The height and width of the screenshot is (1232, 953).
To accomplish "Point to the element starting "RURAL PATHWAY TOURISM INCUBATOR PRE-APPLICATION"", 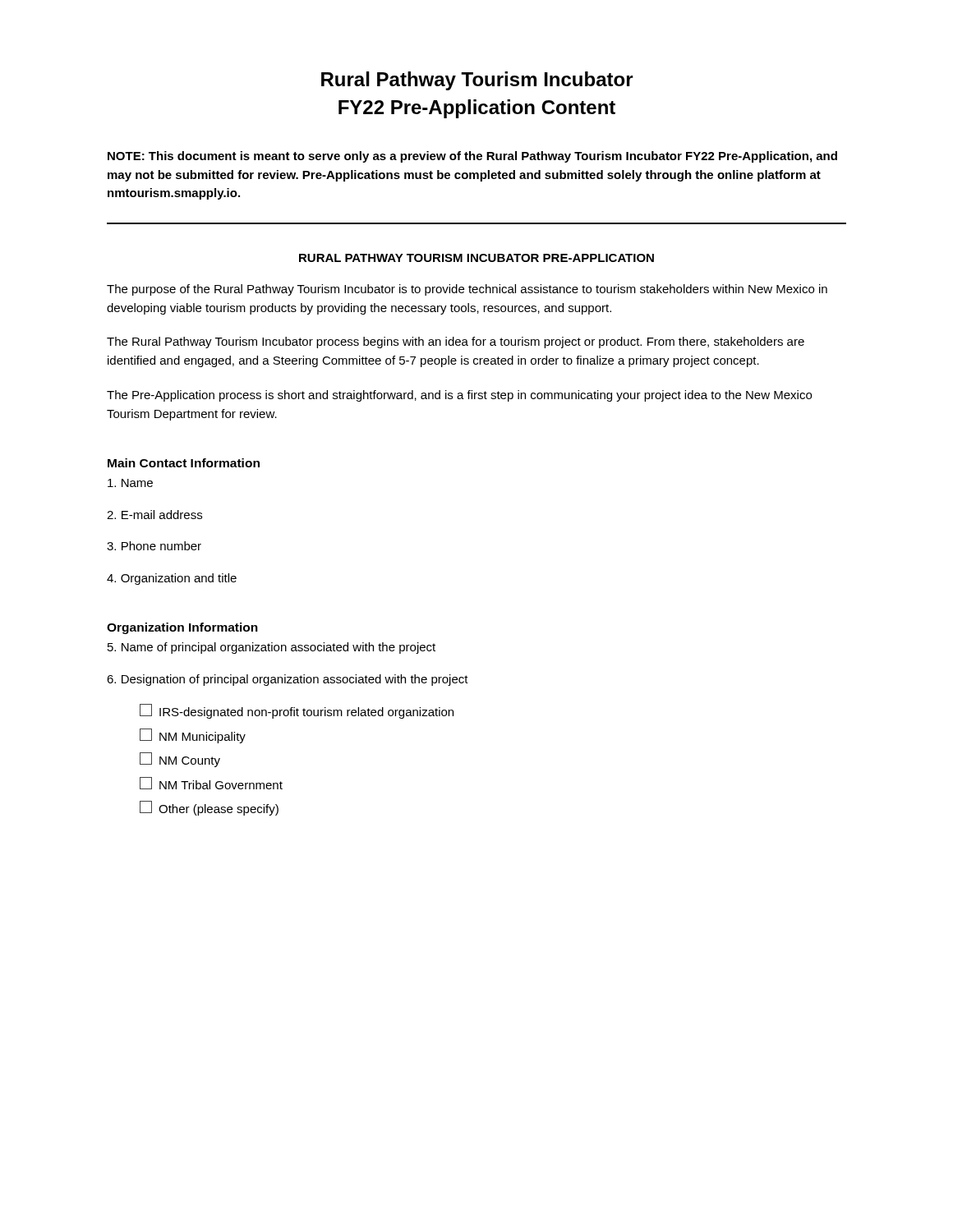I will click(476, 257).
